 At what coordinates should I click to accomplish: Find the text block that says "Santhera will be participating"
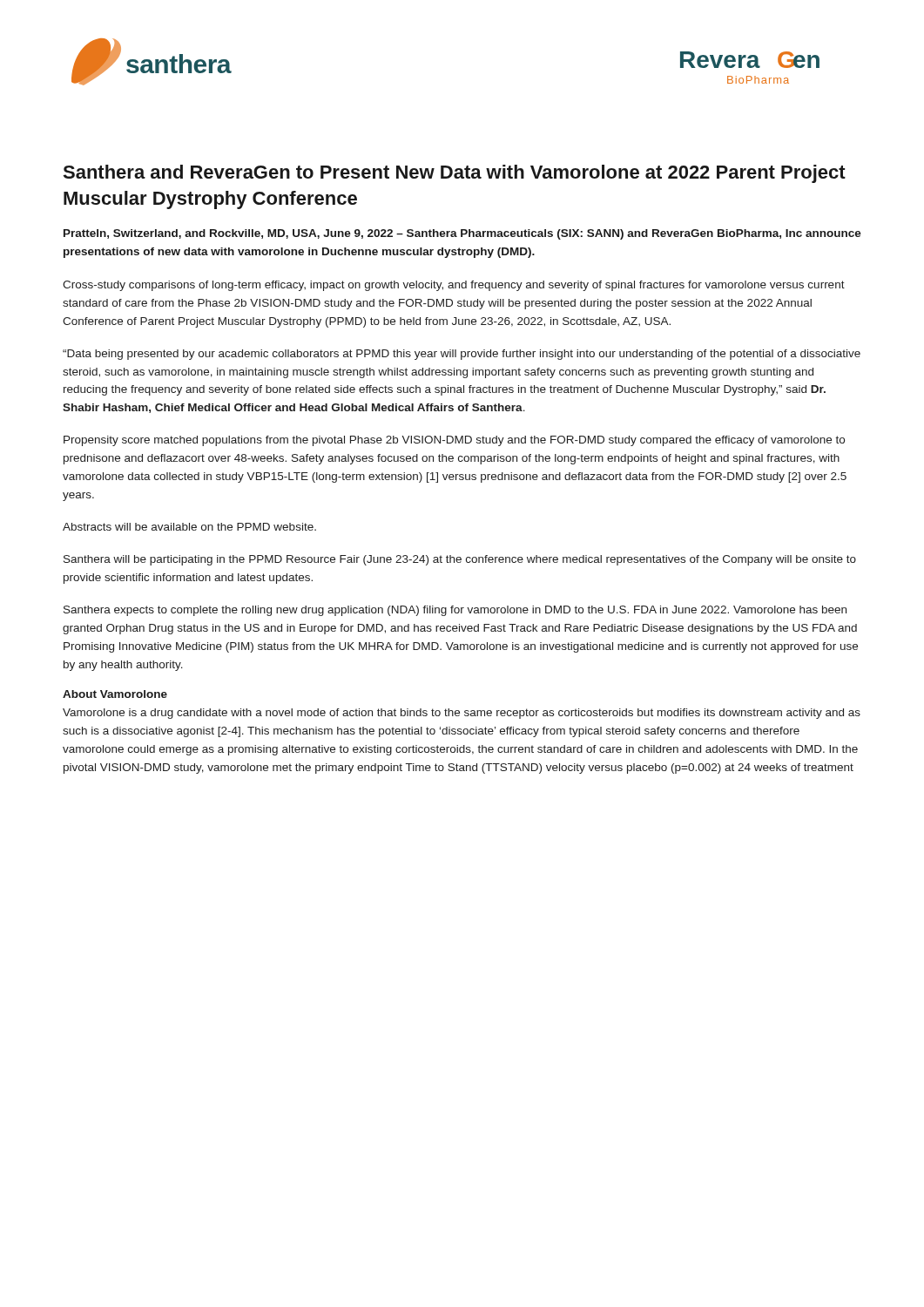pyautogui.click(x=459, y=568)
